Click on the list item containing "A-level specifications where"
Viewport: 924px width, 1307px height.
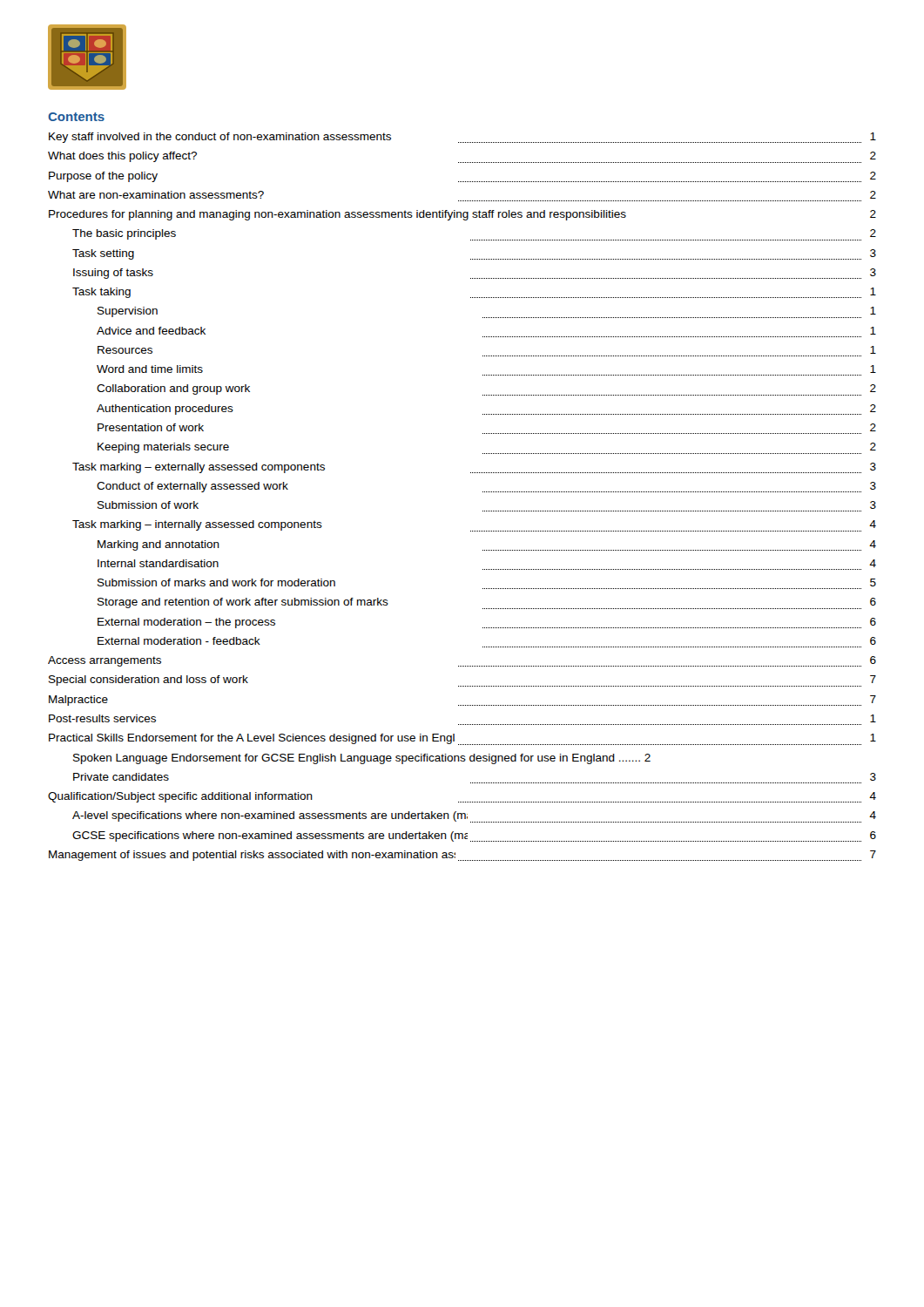pos(474,816)
